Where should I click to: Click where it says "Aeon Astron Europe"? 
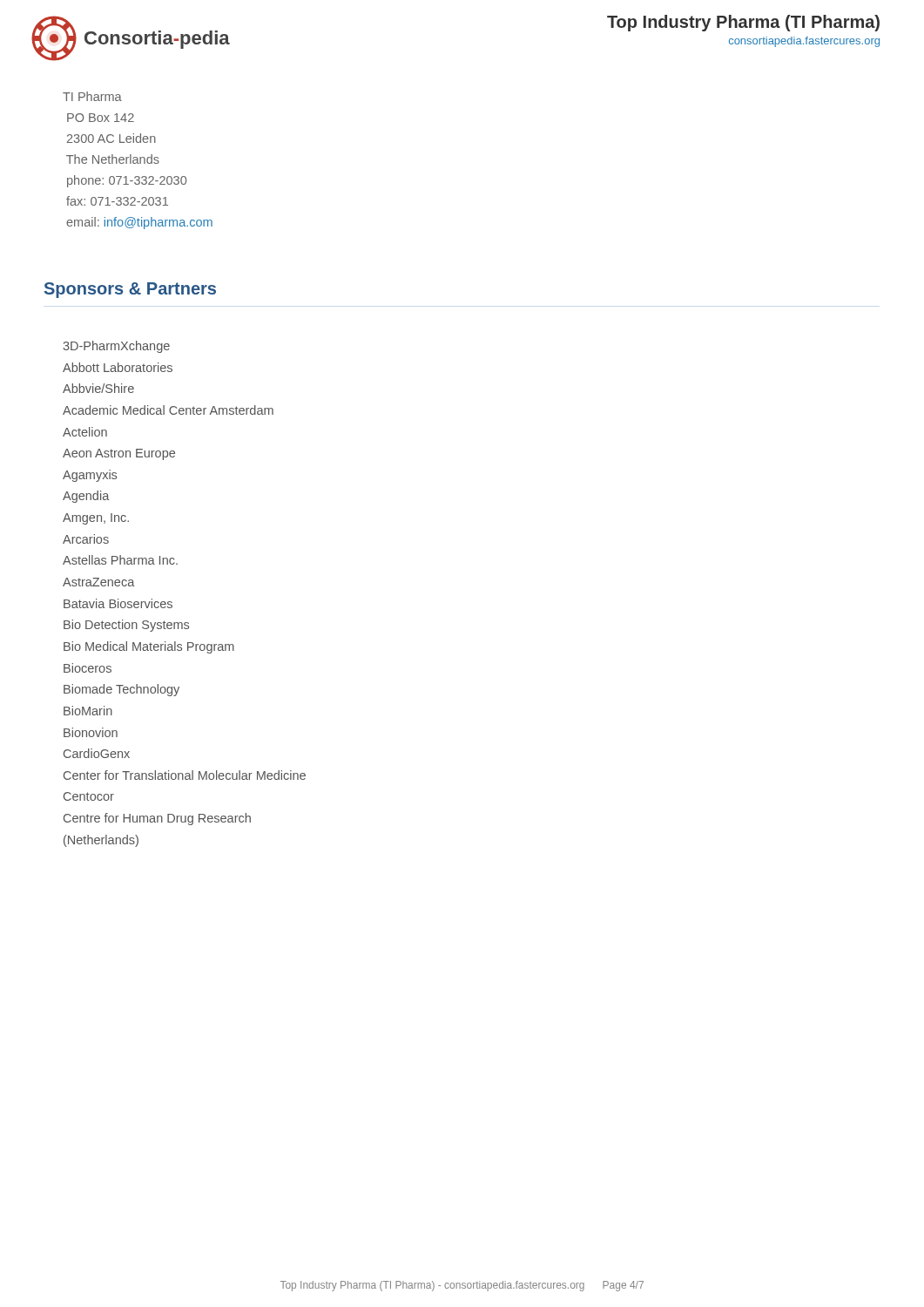pos(119,453)
